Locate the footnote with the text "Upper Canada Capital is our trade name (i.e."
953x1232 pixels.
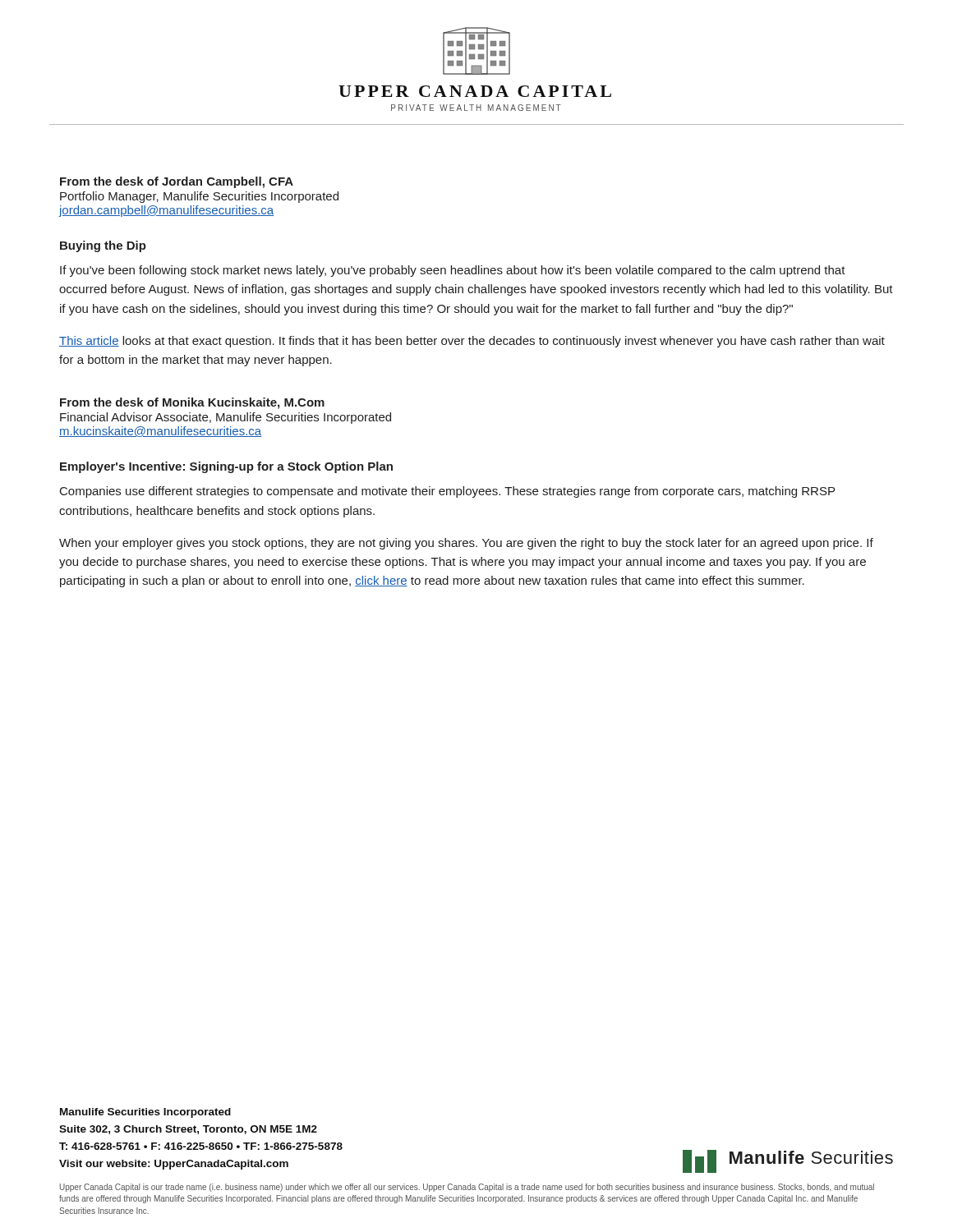[x=467, y=1199]
